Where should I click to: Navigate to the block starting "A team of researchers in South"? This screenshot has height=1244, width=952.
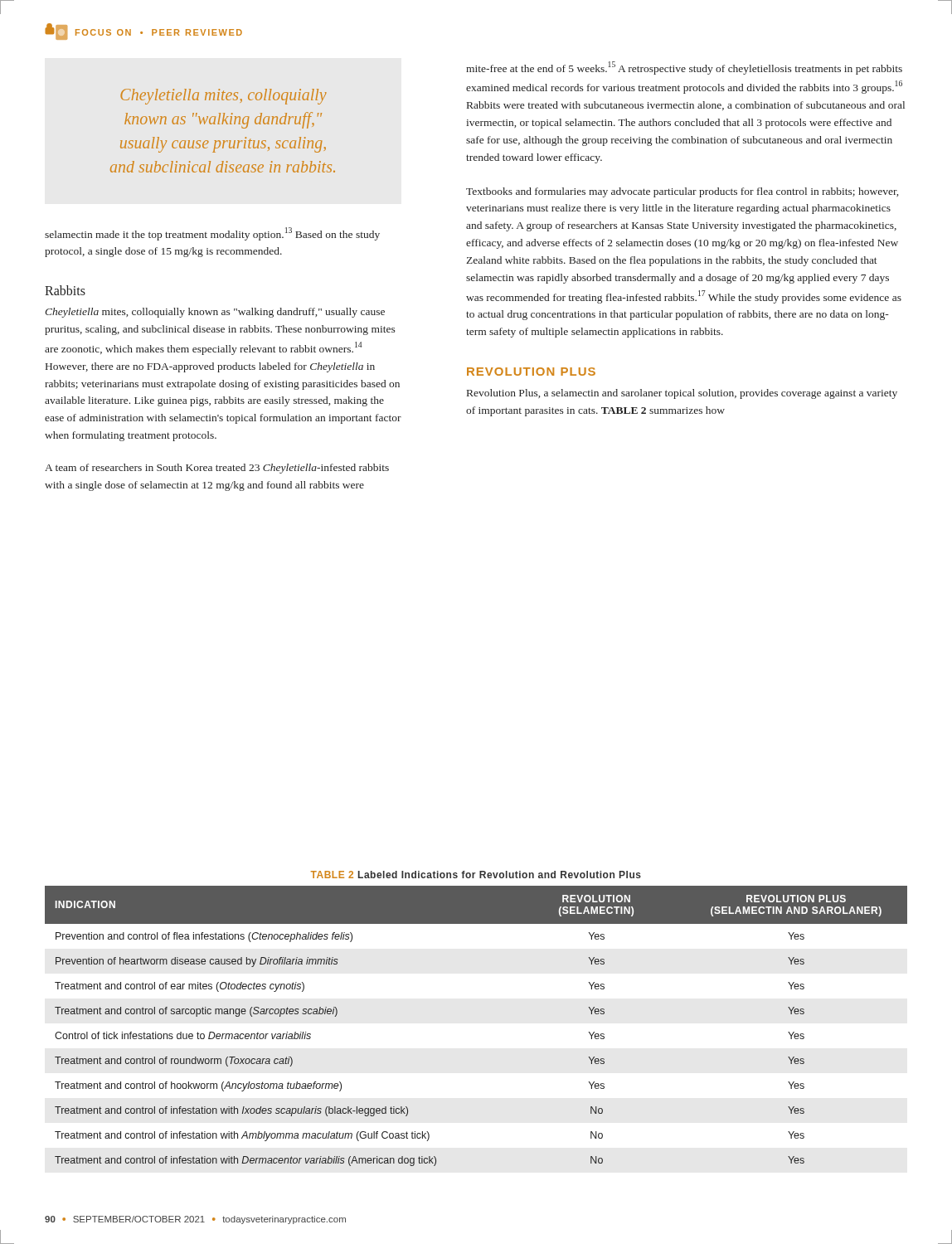[x=217, y=476]
